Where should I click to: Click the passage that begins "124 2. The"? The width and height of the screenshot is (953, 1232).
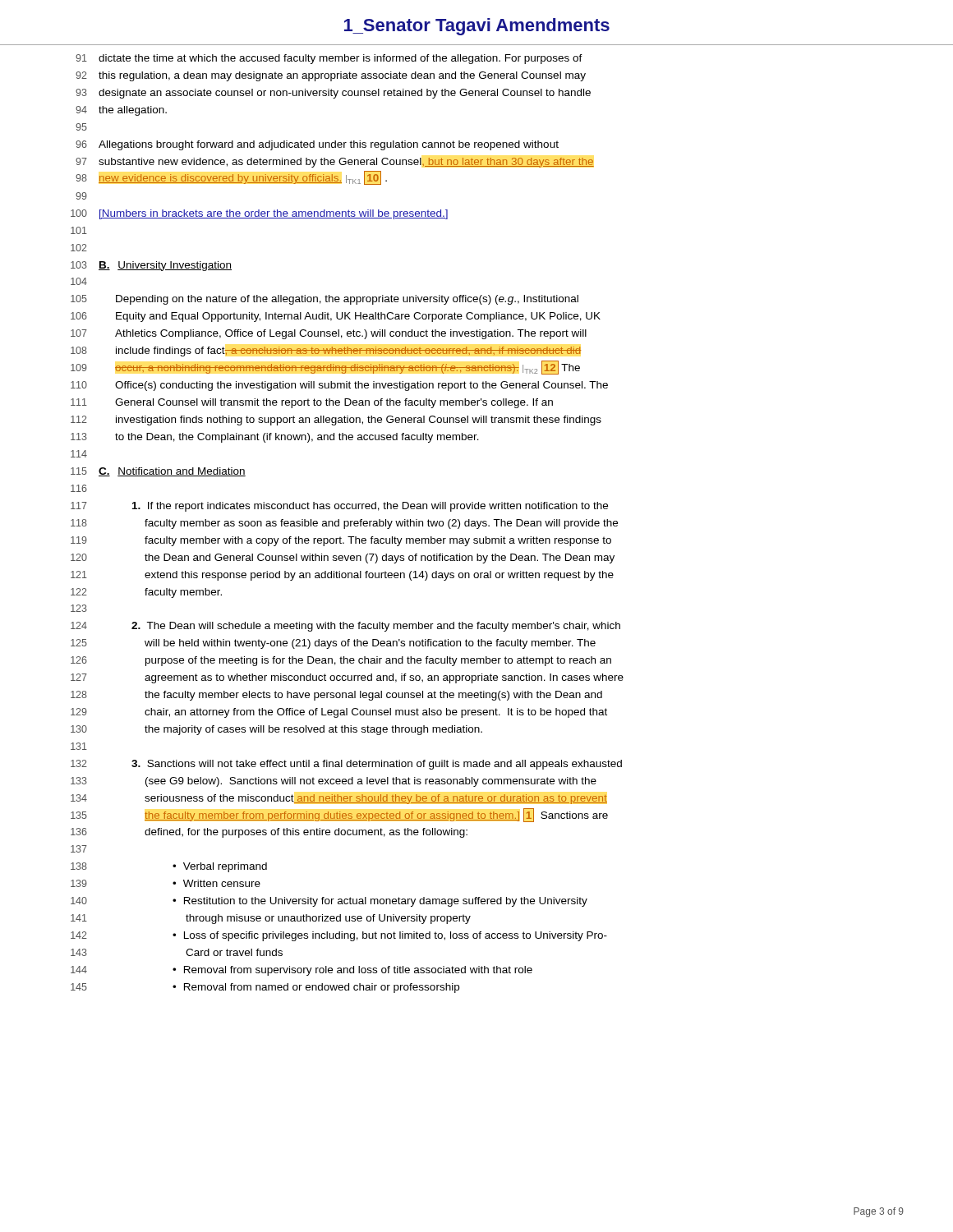coord(476,678)
